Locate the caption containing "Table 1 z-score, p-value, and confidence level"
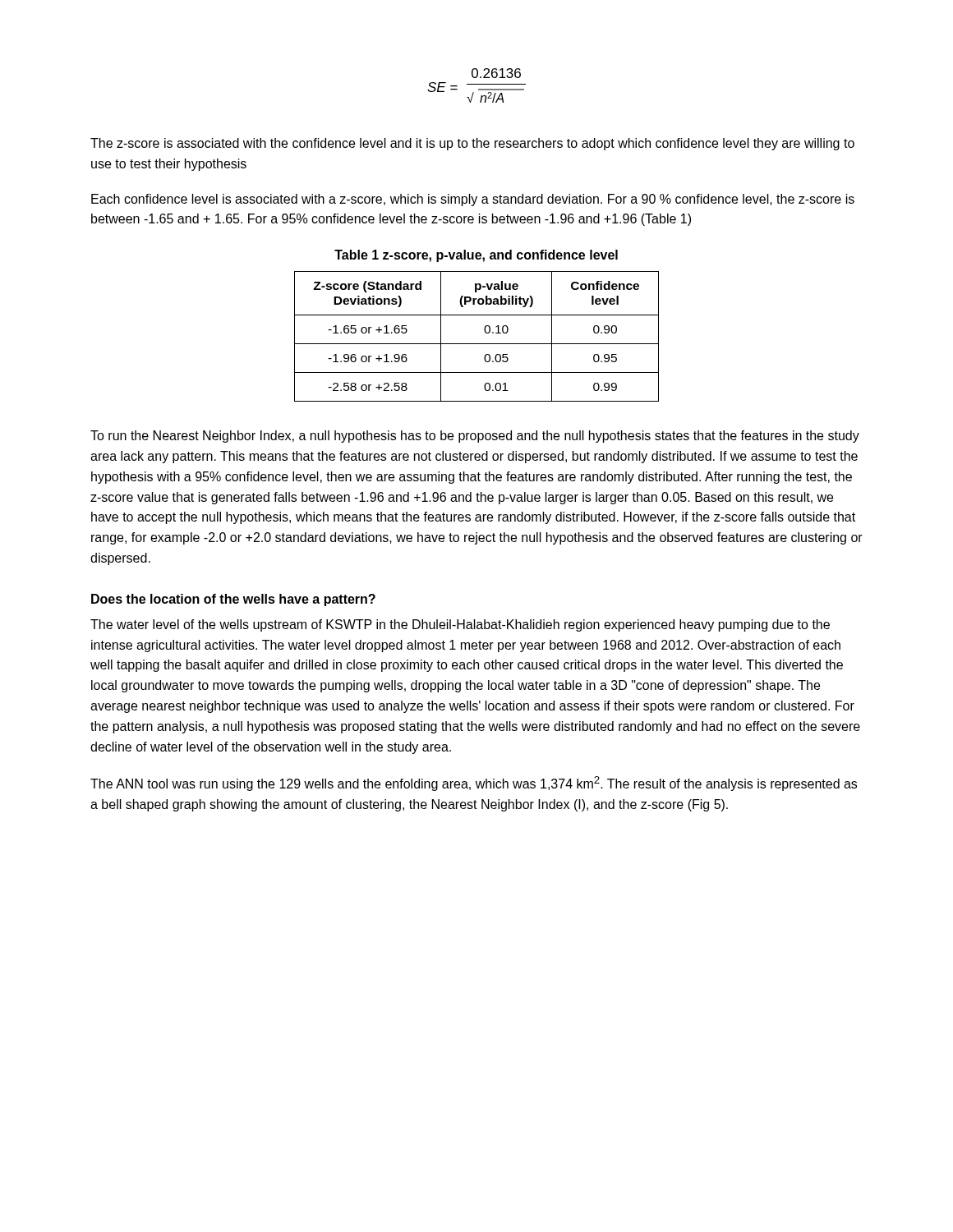Viewport: 953px width, 1232px height. 476,255
